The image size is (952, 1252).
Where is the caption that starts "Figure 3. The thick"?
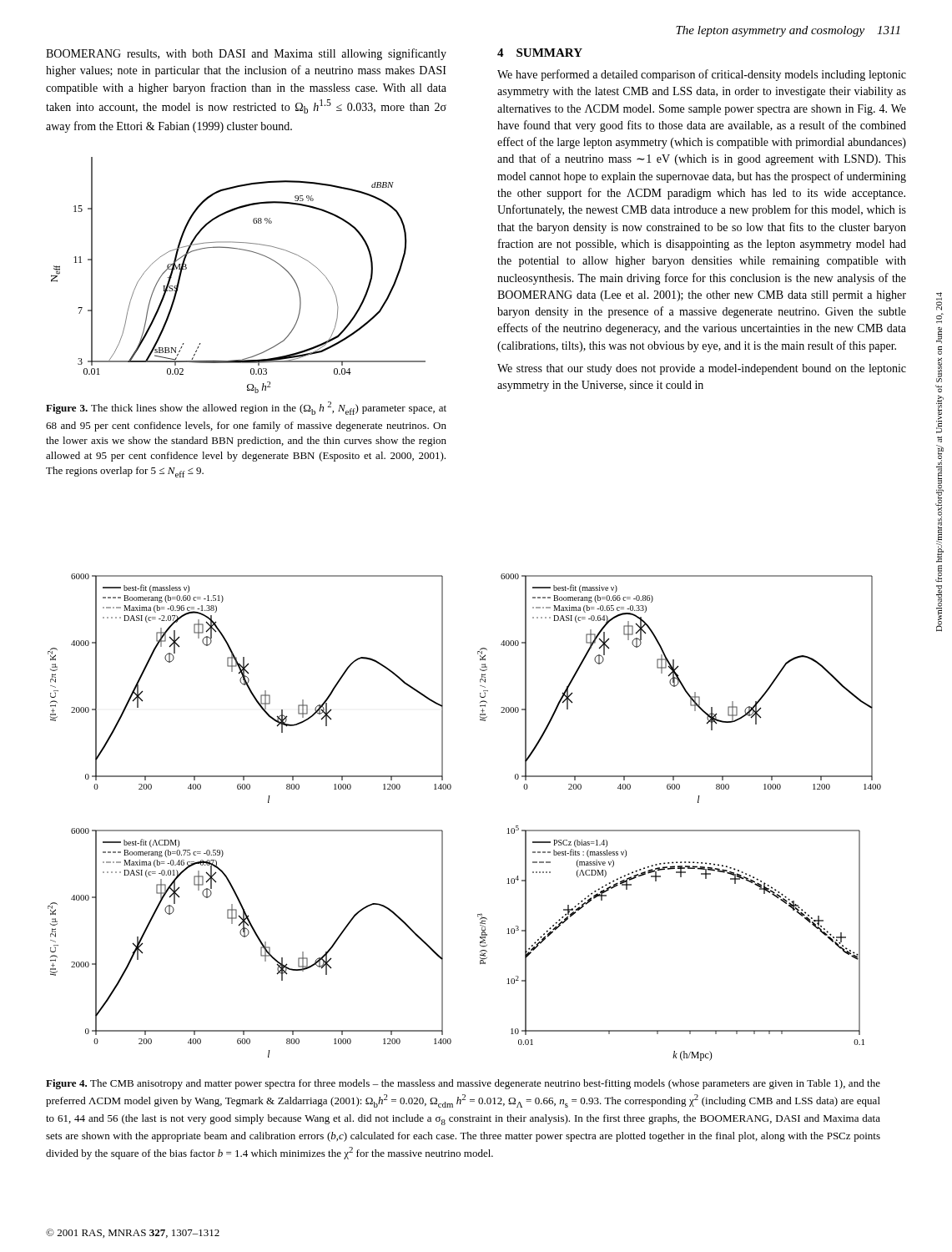(x=246, y=439)
